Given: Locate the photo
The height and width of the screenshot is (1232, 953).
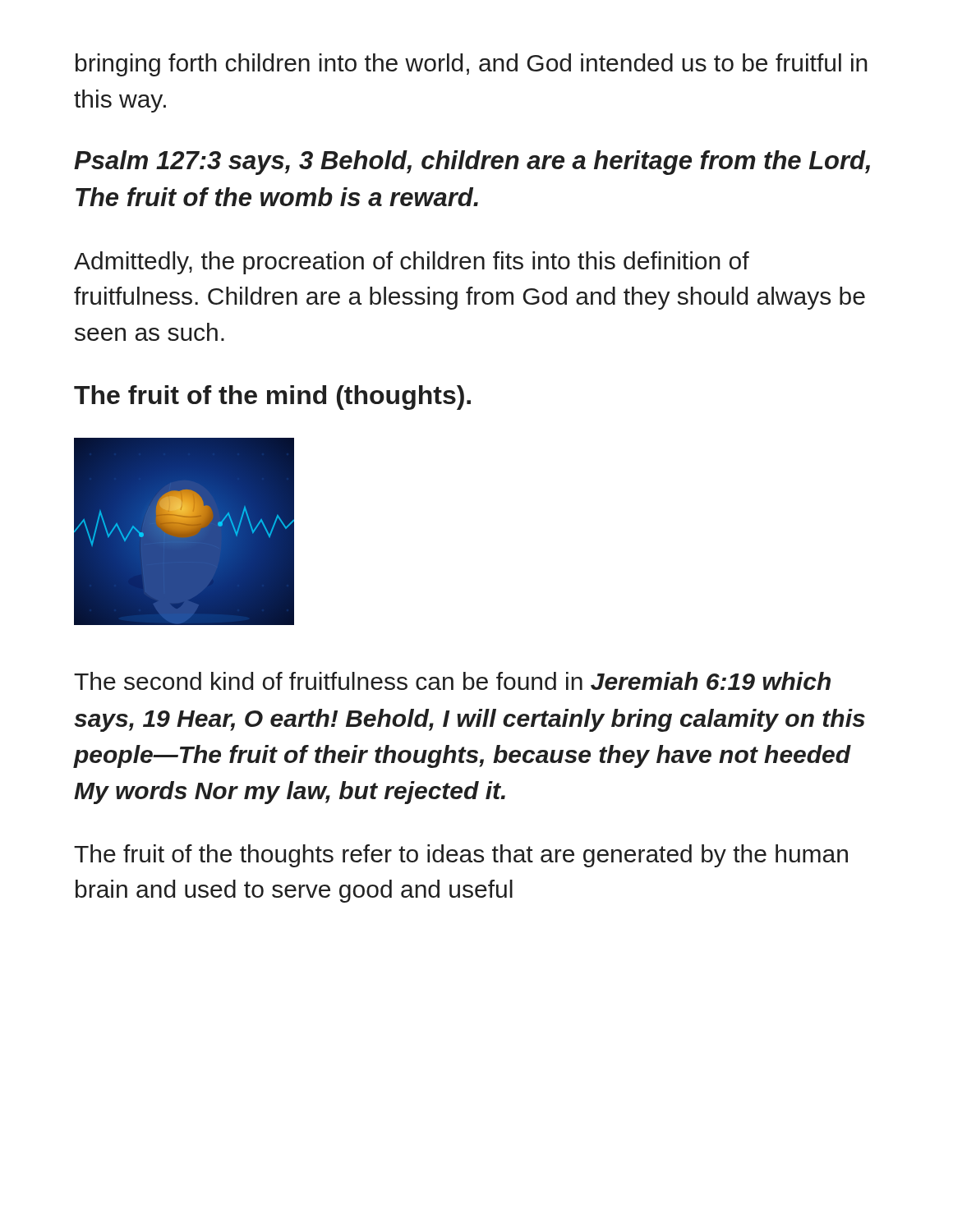Looking at the screenshot, I should point(476,536).
